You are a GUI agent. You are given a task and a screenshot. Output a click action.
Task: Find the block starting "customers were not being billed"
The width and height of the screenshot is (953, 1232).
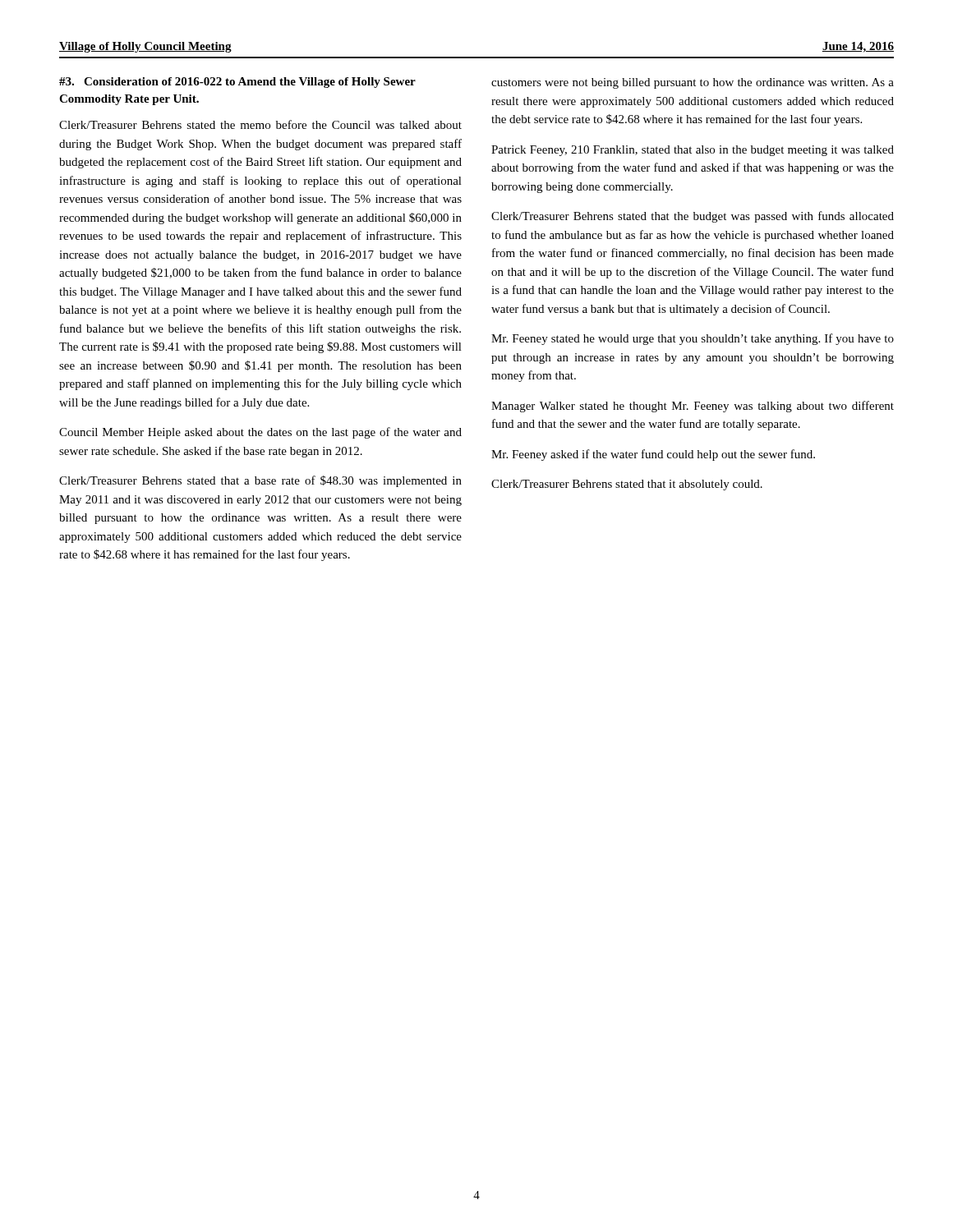tap(693, 101)
